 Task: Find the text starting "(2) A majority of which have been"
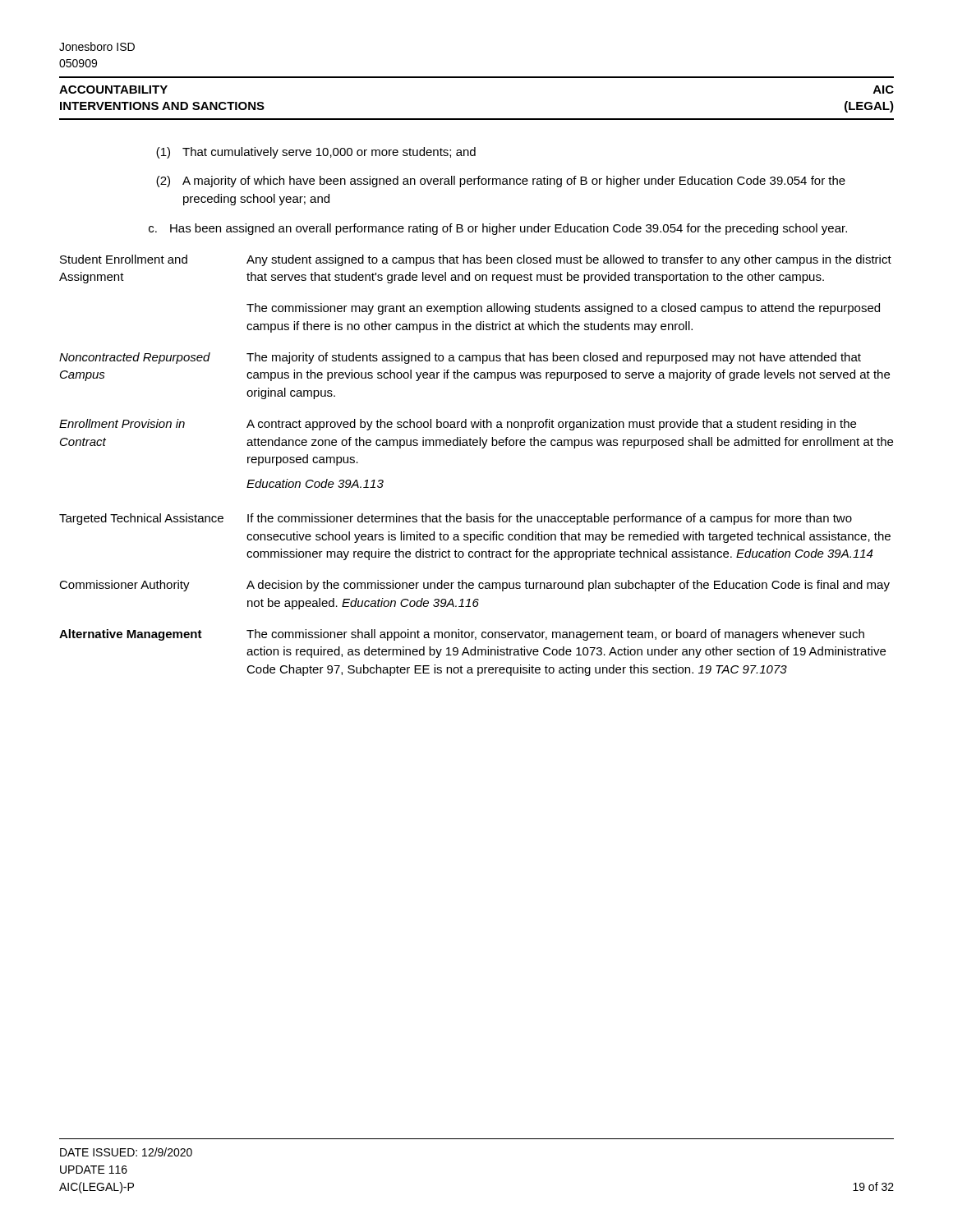point(513,190)
